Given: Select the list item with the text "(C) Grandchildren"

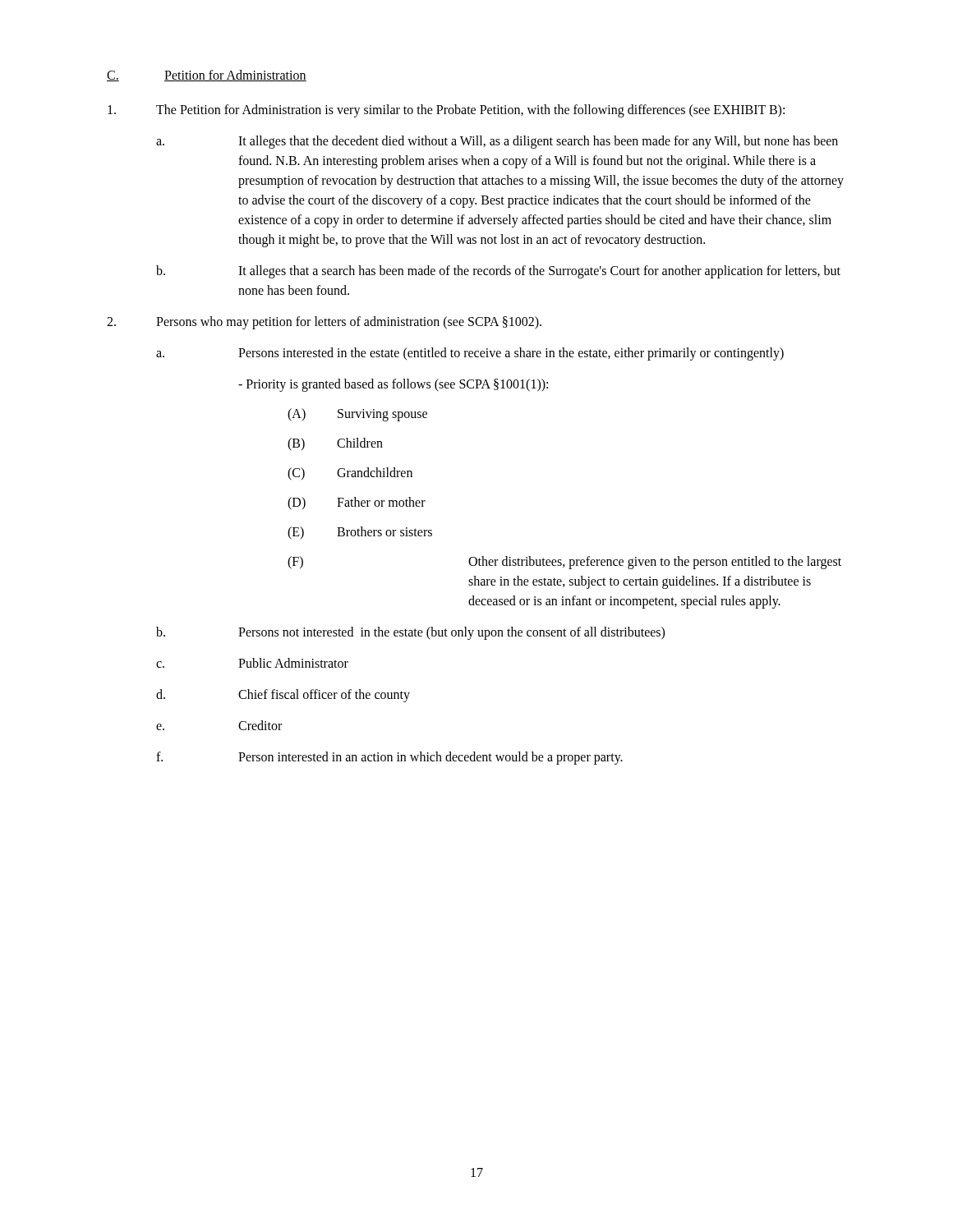Looking at the screenshot, I should (x=350, y=473).
